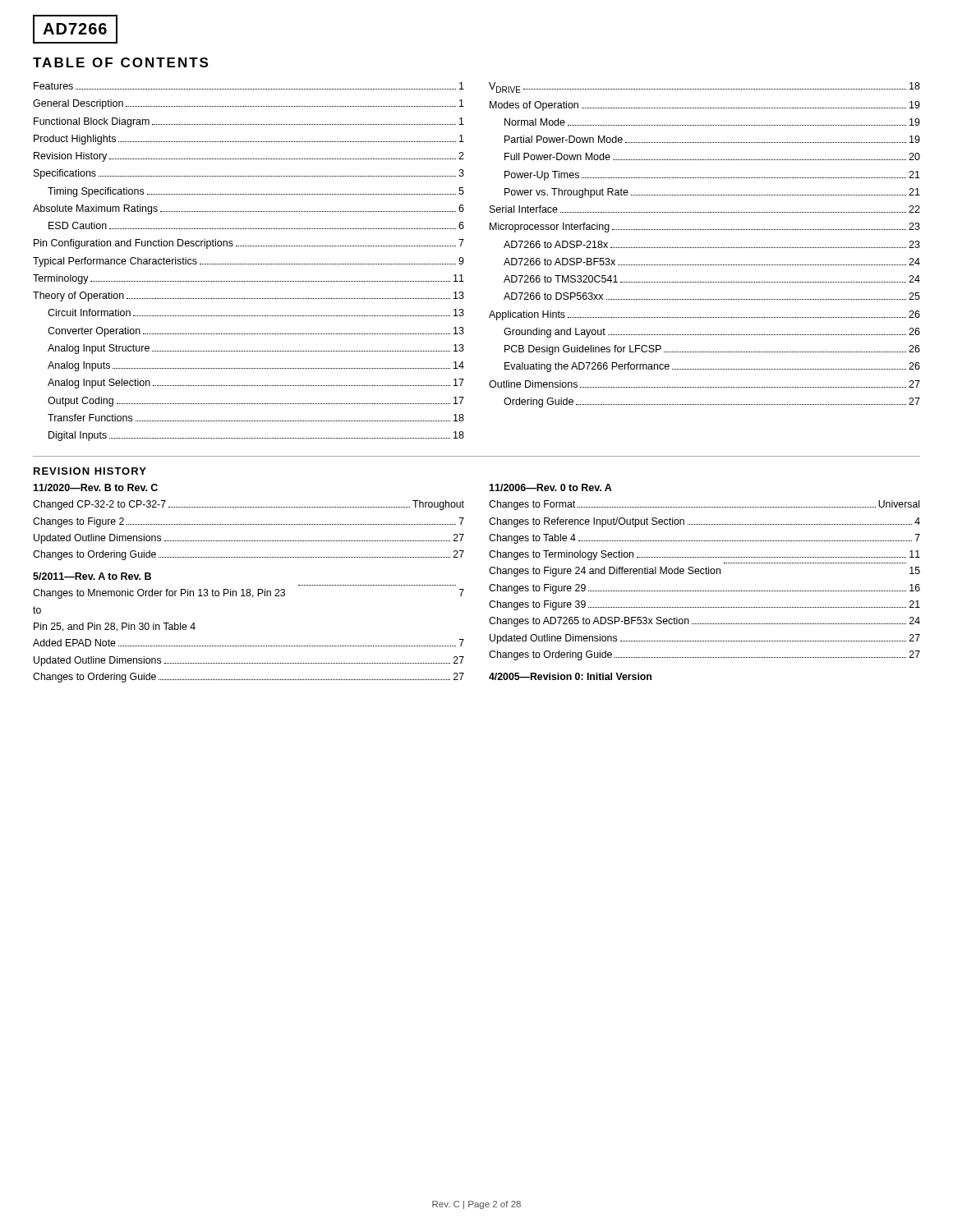Locate the list item containing "Changes to Format Universal"
This screenshot has width=953, height=1232.
704,505
